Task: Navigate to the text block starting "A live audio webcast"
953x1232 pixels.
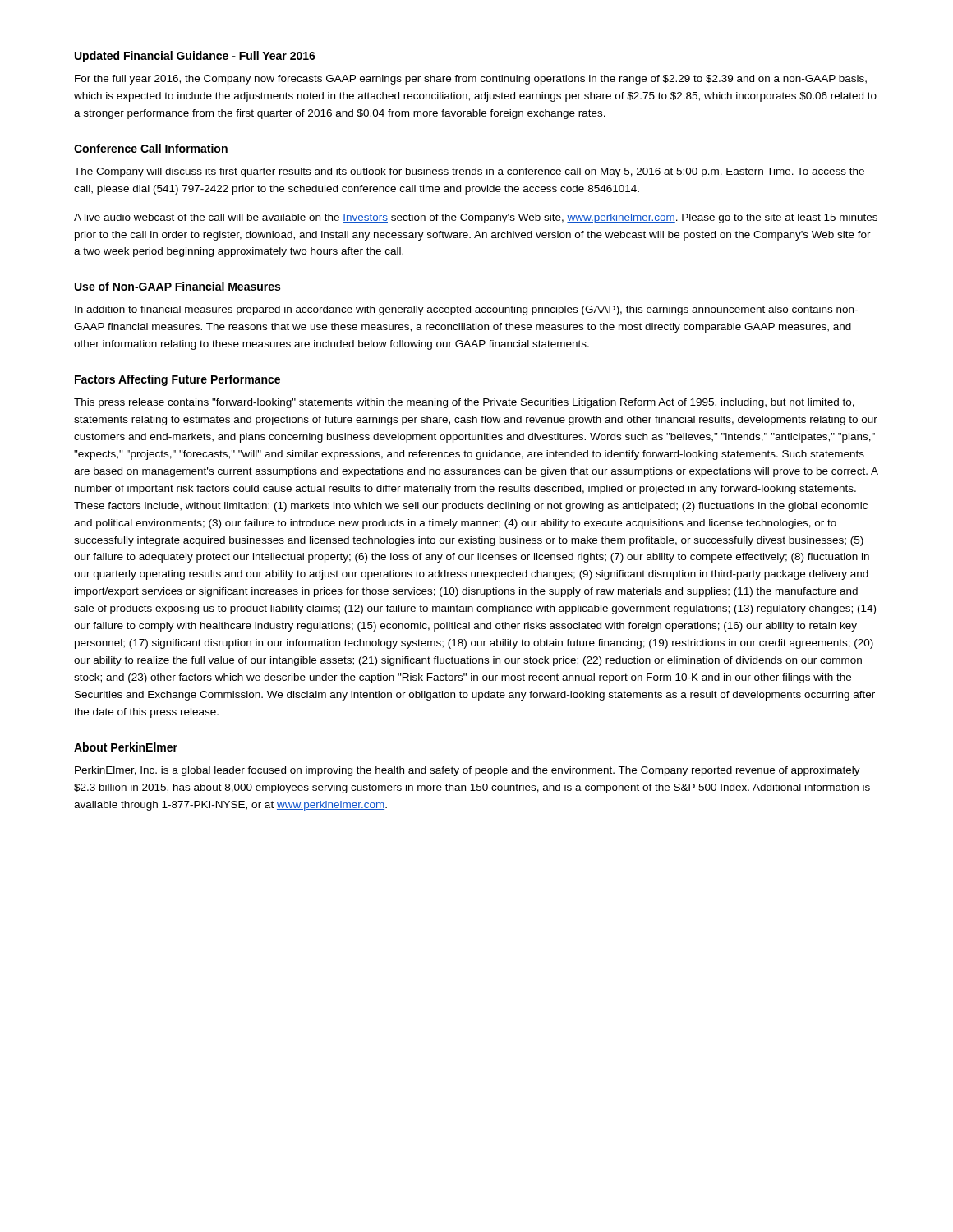Action: [x=476, y=234]
